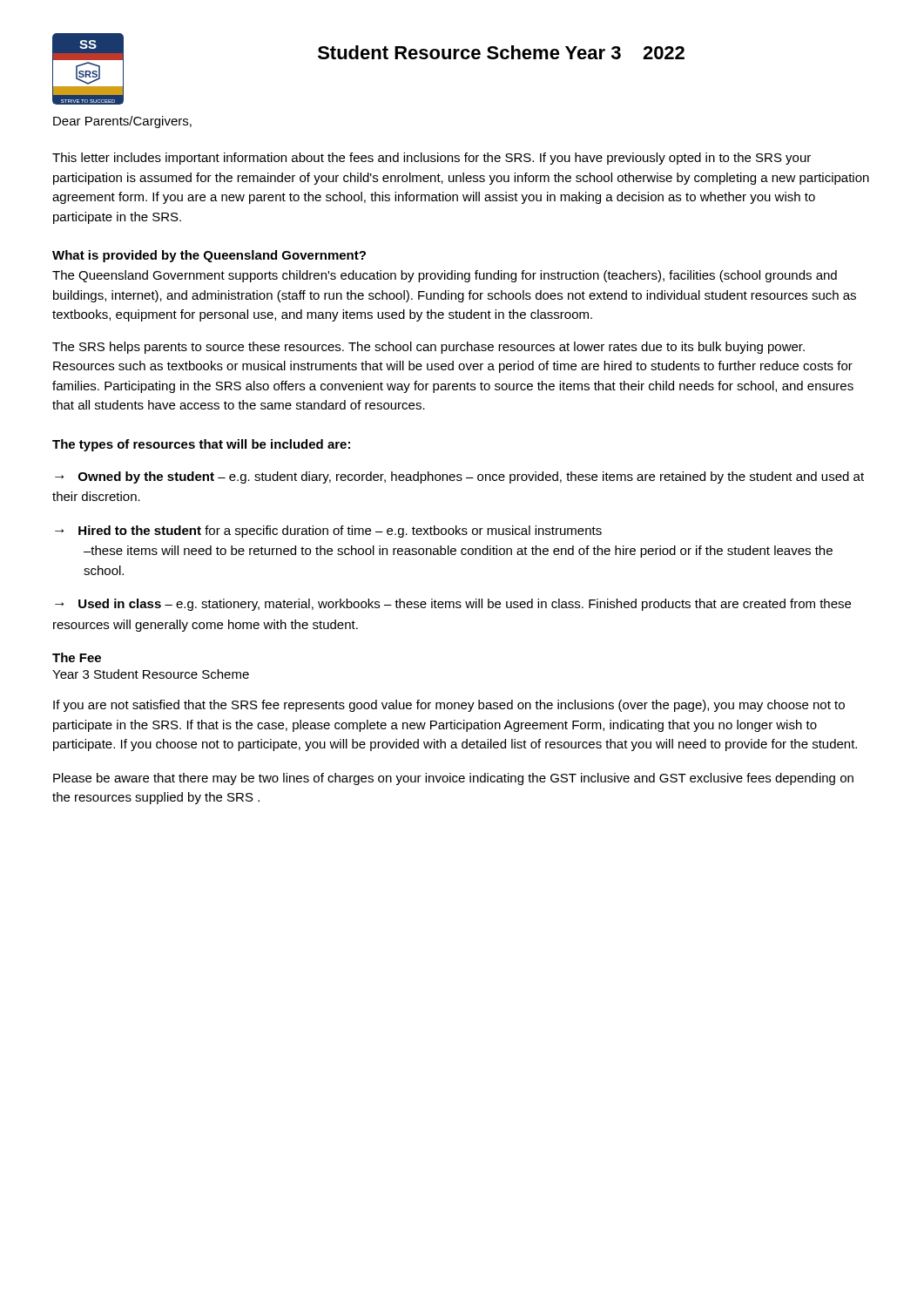Find the block on this page that starts "If you are"
Image resolution: width=924 pixels, height=1307 pixels.
455,724
